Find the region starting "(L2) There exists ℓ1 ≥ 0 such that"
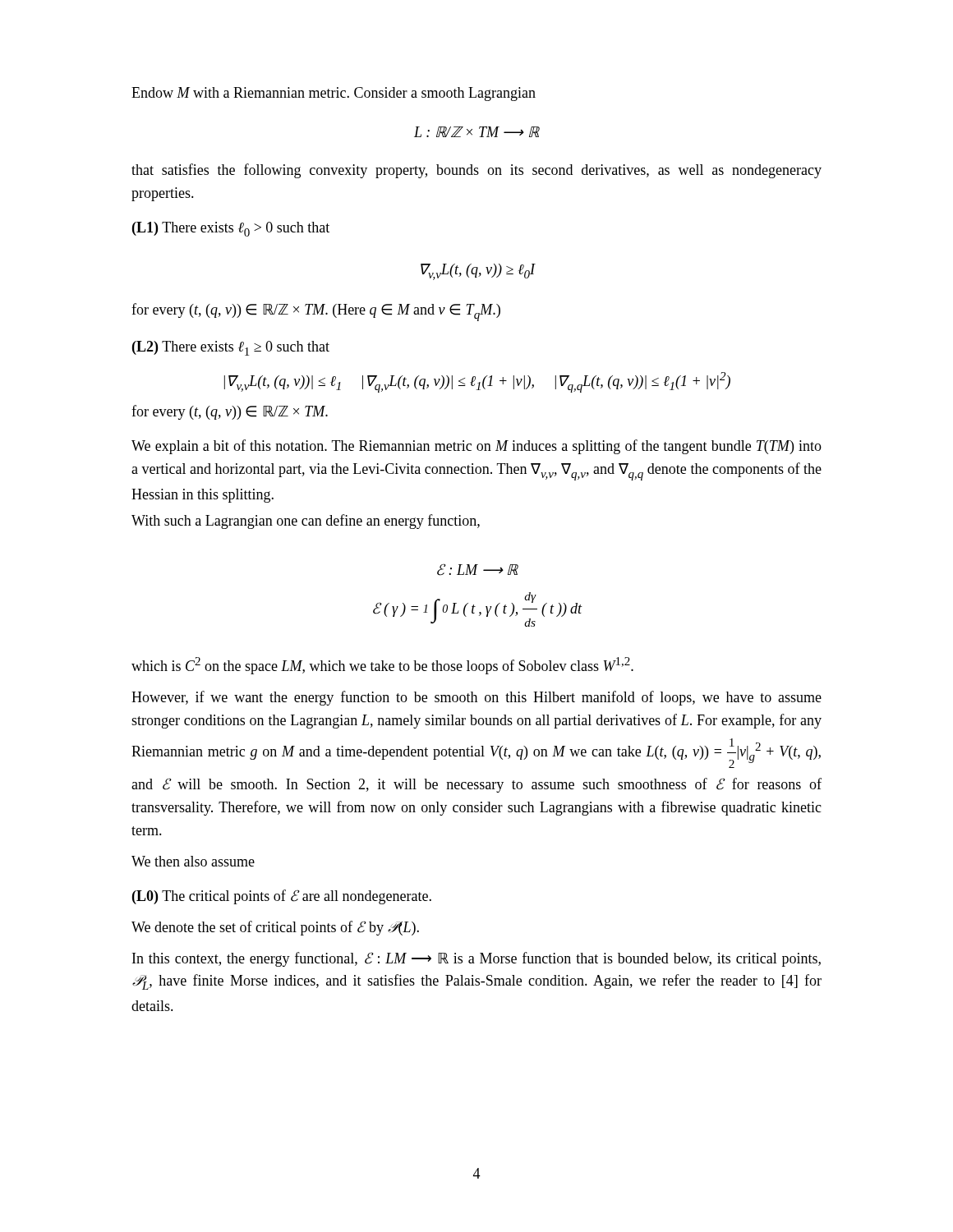This screenshot has width=953, height=1232. 230,348
